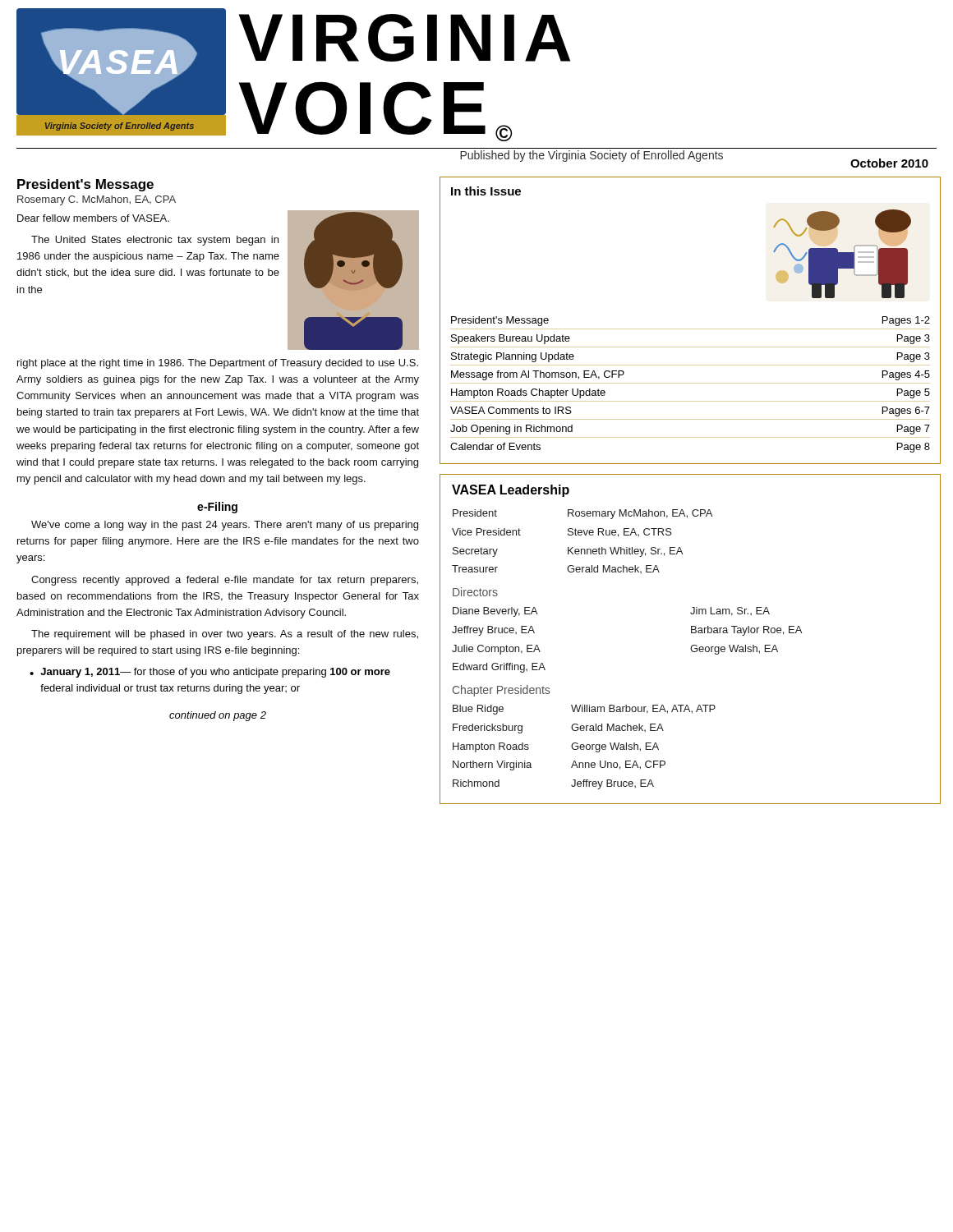Locate the text block that reads "Published by the Virginia Society of Enrolled"

pyautogui.click(x=591, y=155)
